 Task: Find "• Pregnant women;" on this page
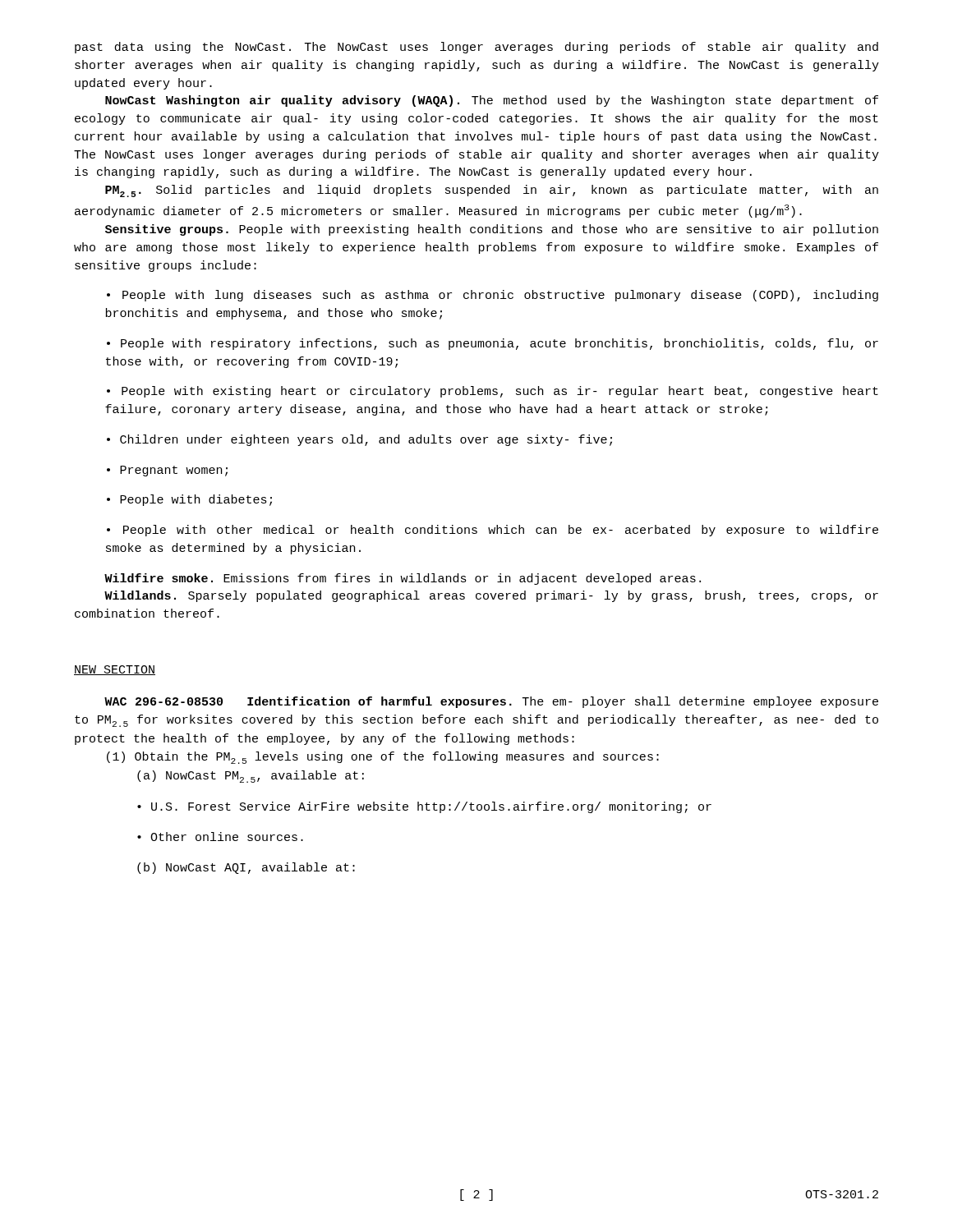pos(167,471)
